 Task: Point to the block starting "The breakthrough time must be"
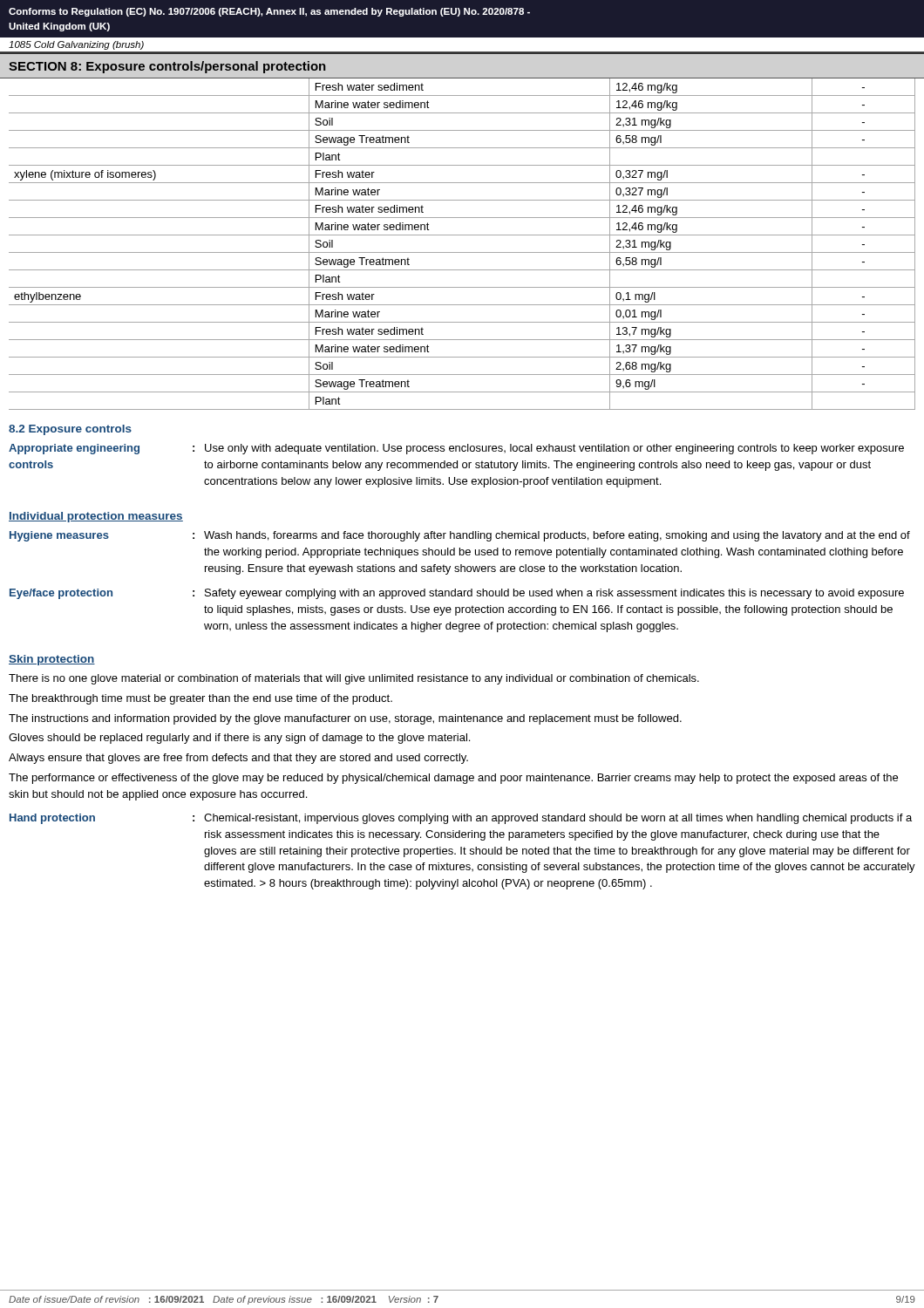click(x=201, y=698)
